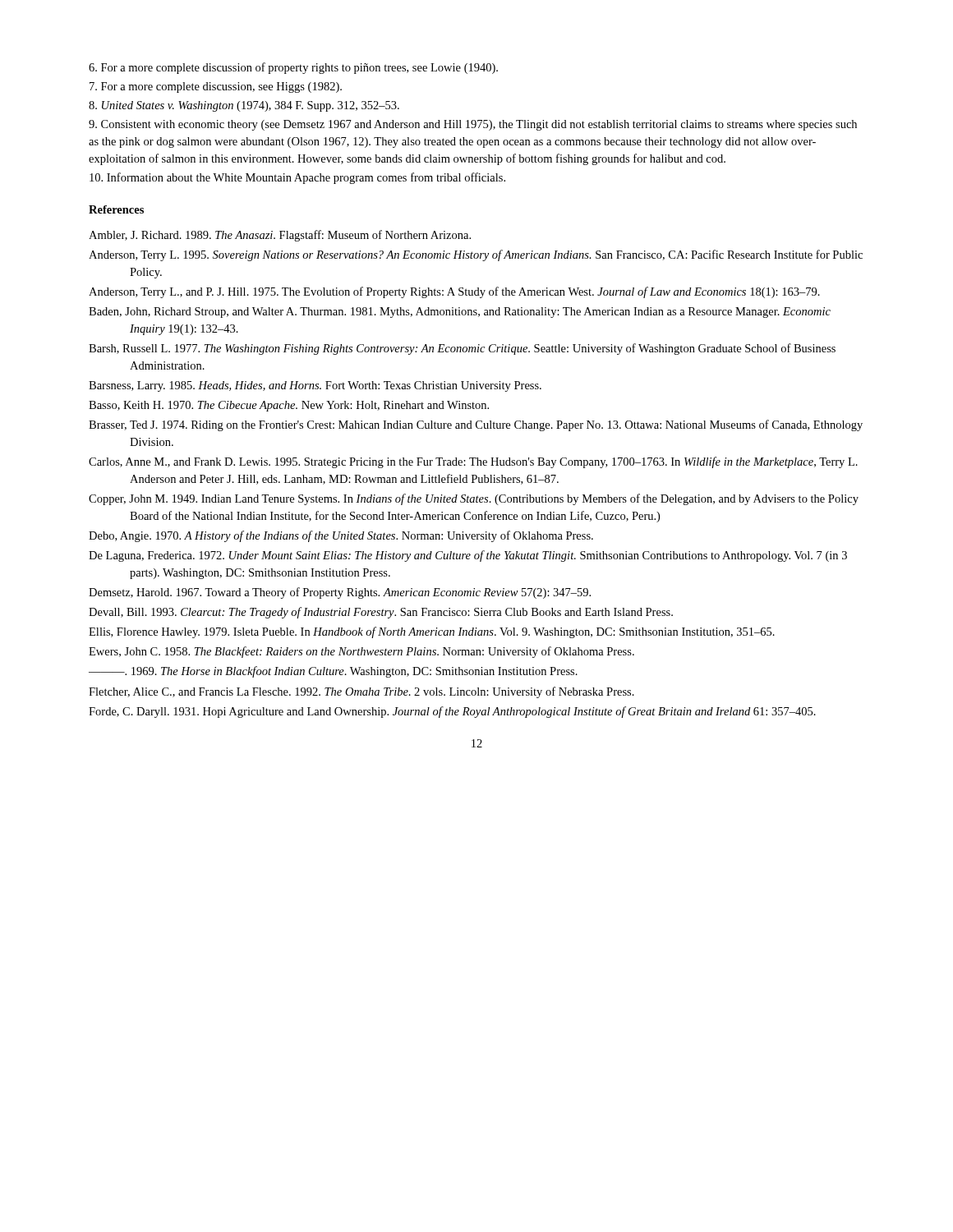This screenshot has width=953, height=1232.
Task: Where is the passage that starts "For a more complete discussion, see"?
Action: [216, 86]
